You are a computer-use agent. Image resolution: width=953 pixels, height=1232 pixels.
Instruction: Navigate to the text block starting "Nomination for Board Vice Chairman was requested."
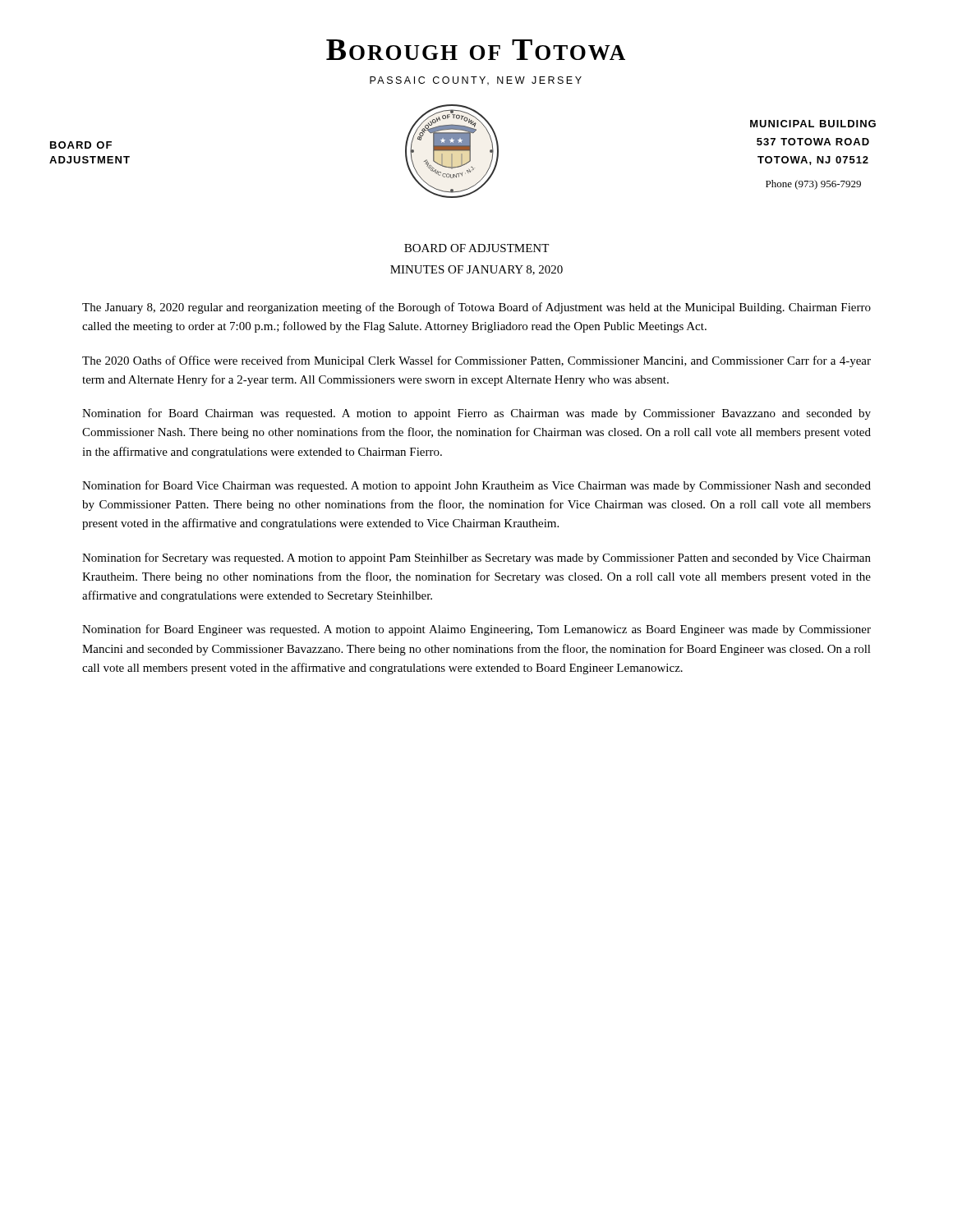pyautogui.click(x=476, y=504)
